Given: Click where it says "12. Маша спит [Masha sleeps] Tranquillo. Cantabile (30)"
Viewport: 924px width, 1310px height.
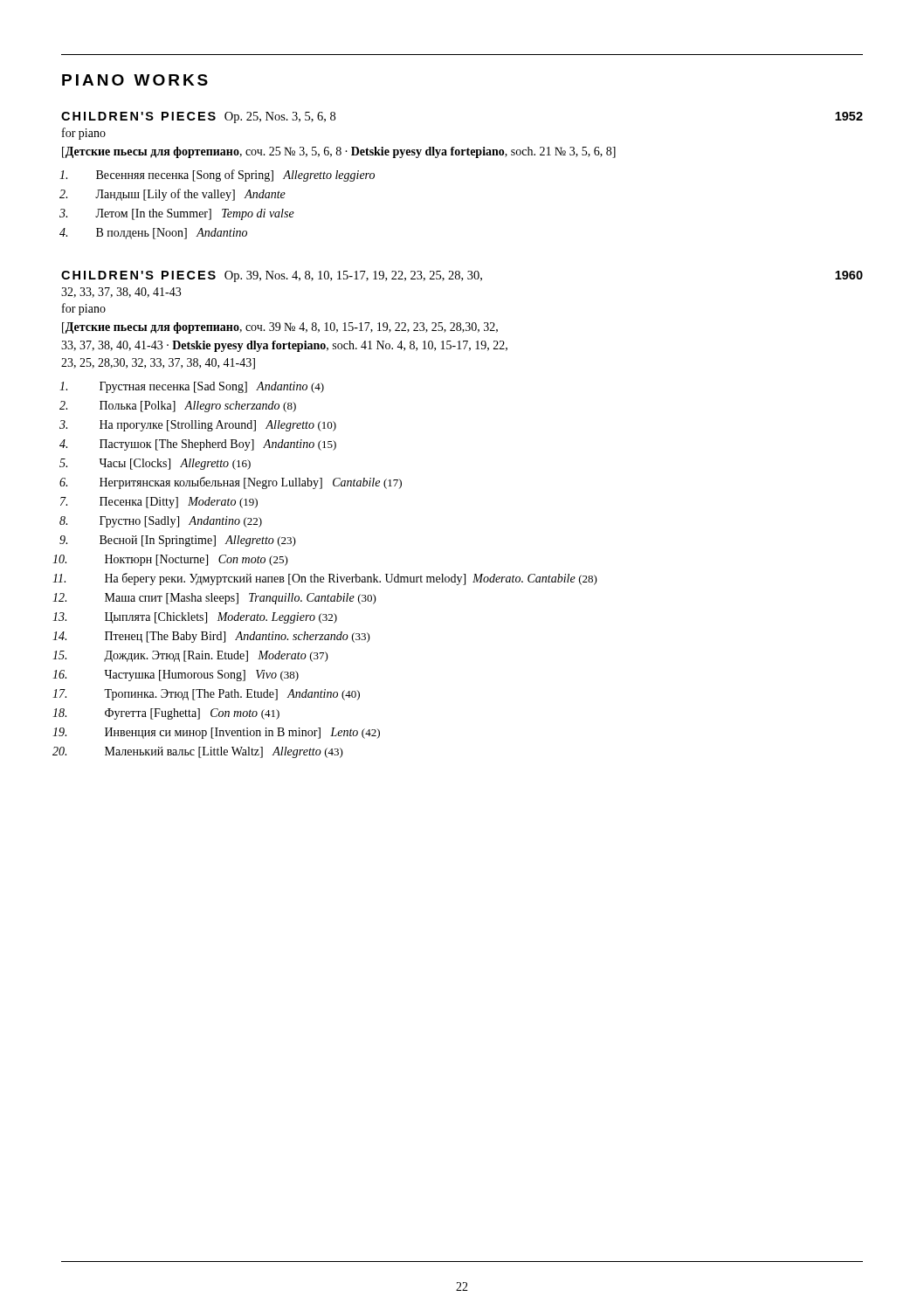Looking at the screenshot, I should pos(227,598).
